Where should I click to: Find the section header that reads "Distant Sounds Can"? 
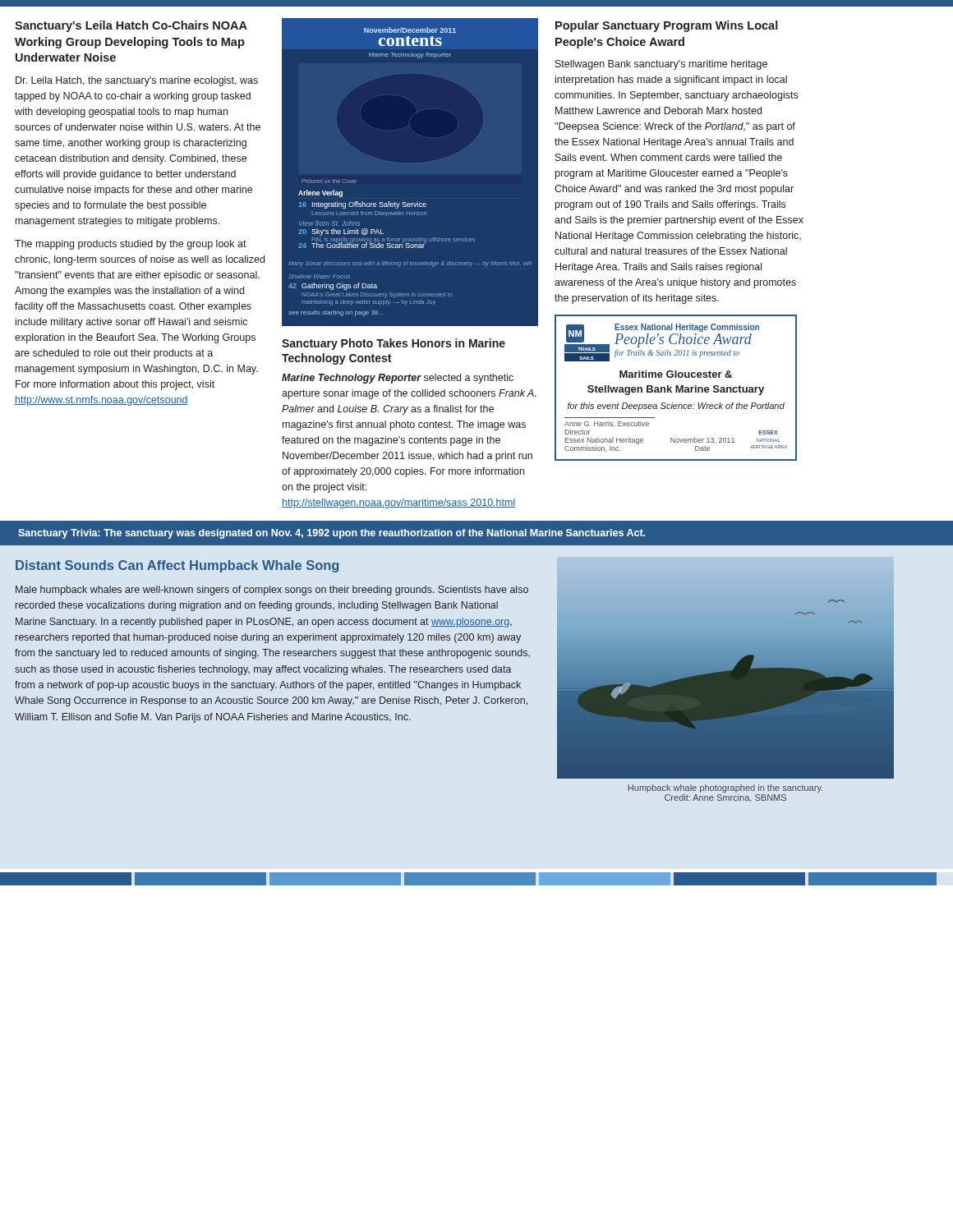(177, 565)
